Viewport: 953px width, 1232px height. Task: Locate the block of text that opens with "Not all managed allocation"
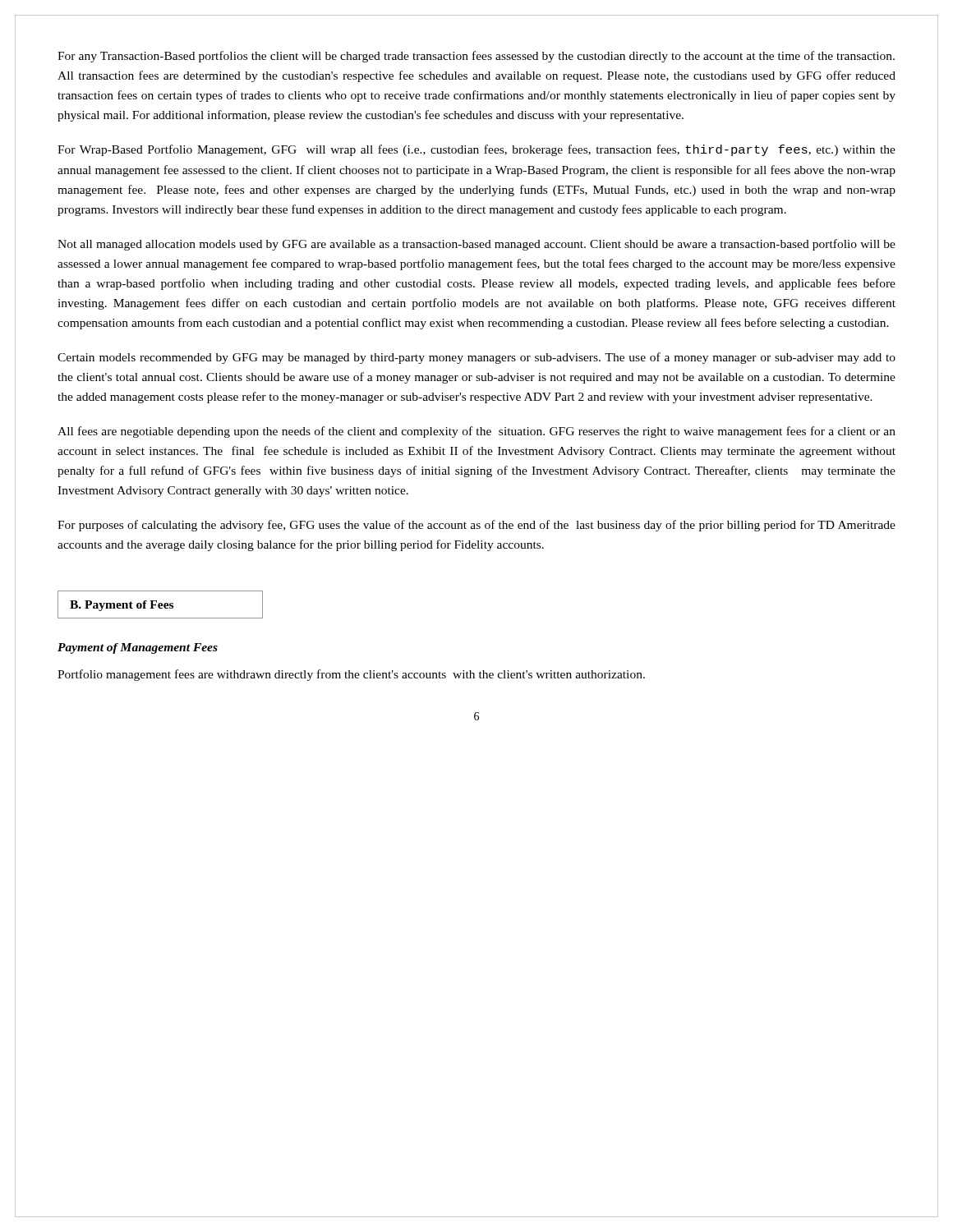coord(476,283)
